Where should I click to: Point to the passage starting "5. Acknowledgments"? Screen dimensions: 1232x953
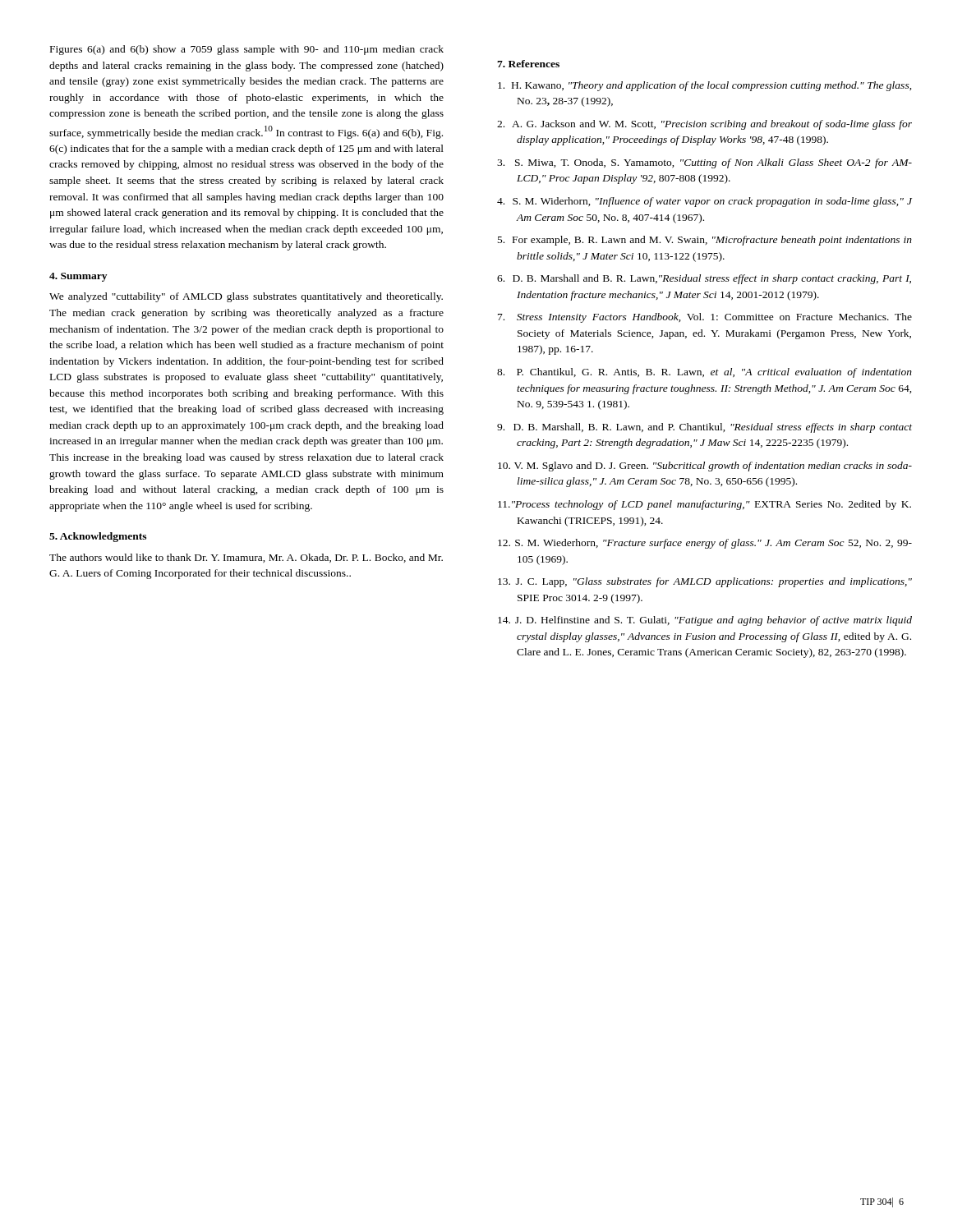[98, 536]
